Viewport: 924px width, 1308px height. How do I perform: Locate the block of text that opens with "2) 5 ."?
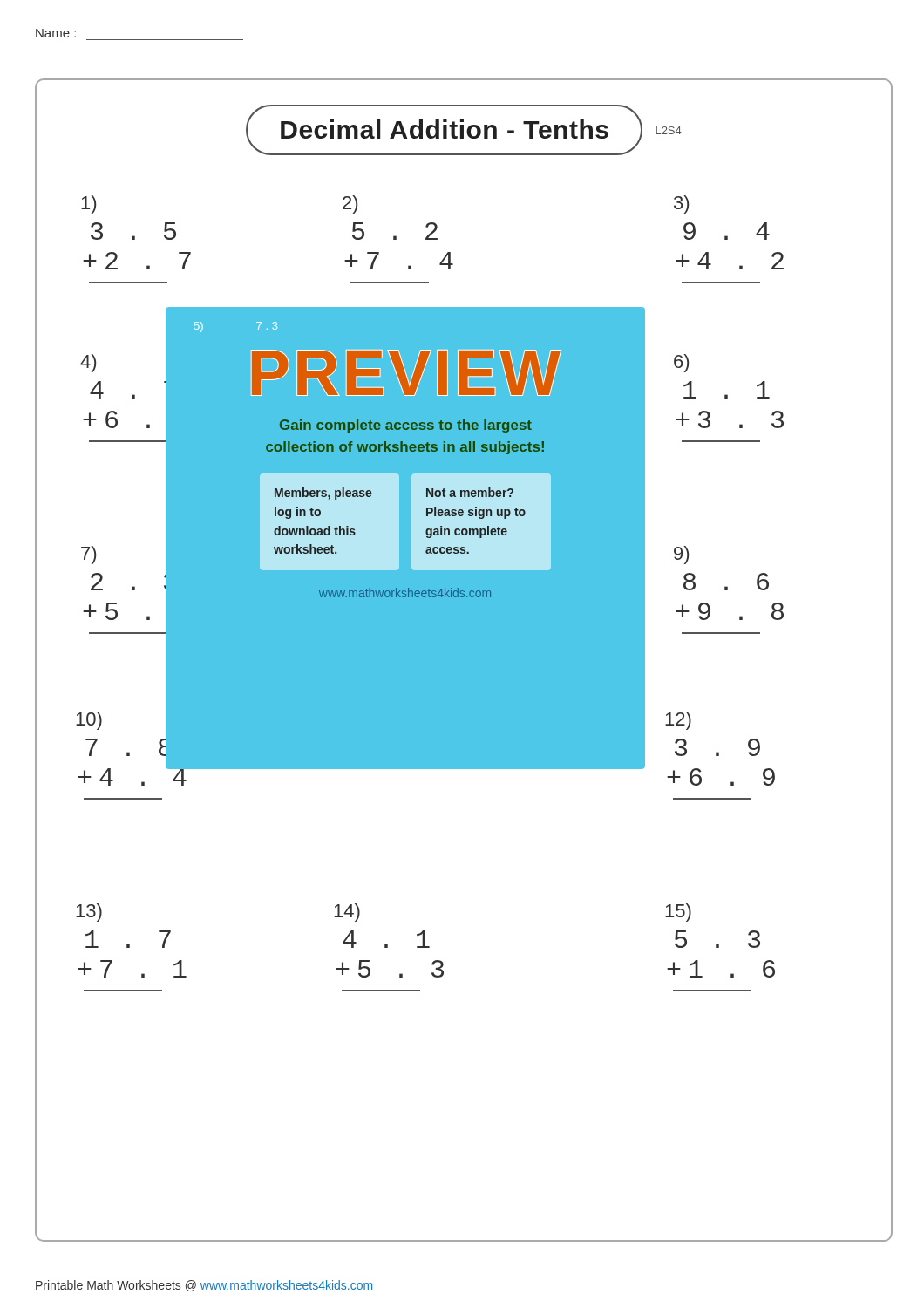(x=399, y=238)
